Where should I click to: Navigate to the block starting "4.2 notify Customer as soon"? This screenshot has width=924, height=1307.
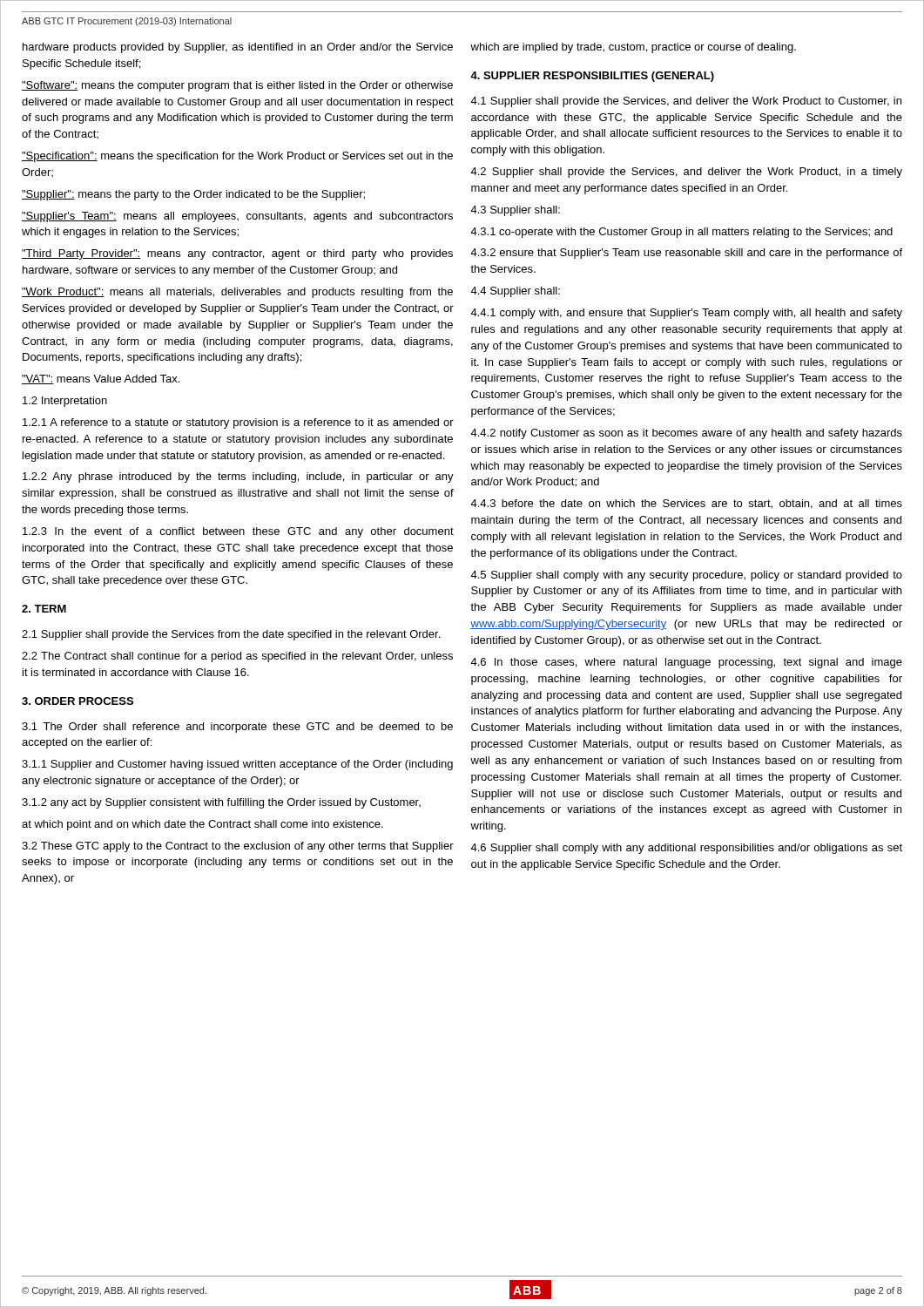[x=686, y=458]
